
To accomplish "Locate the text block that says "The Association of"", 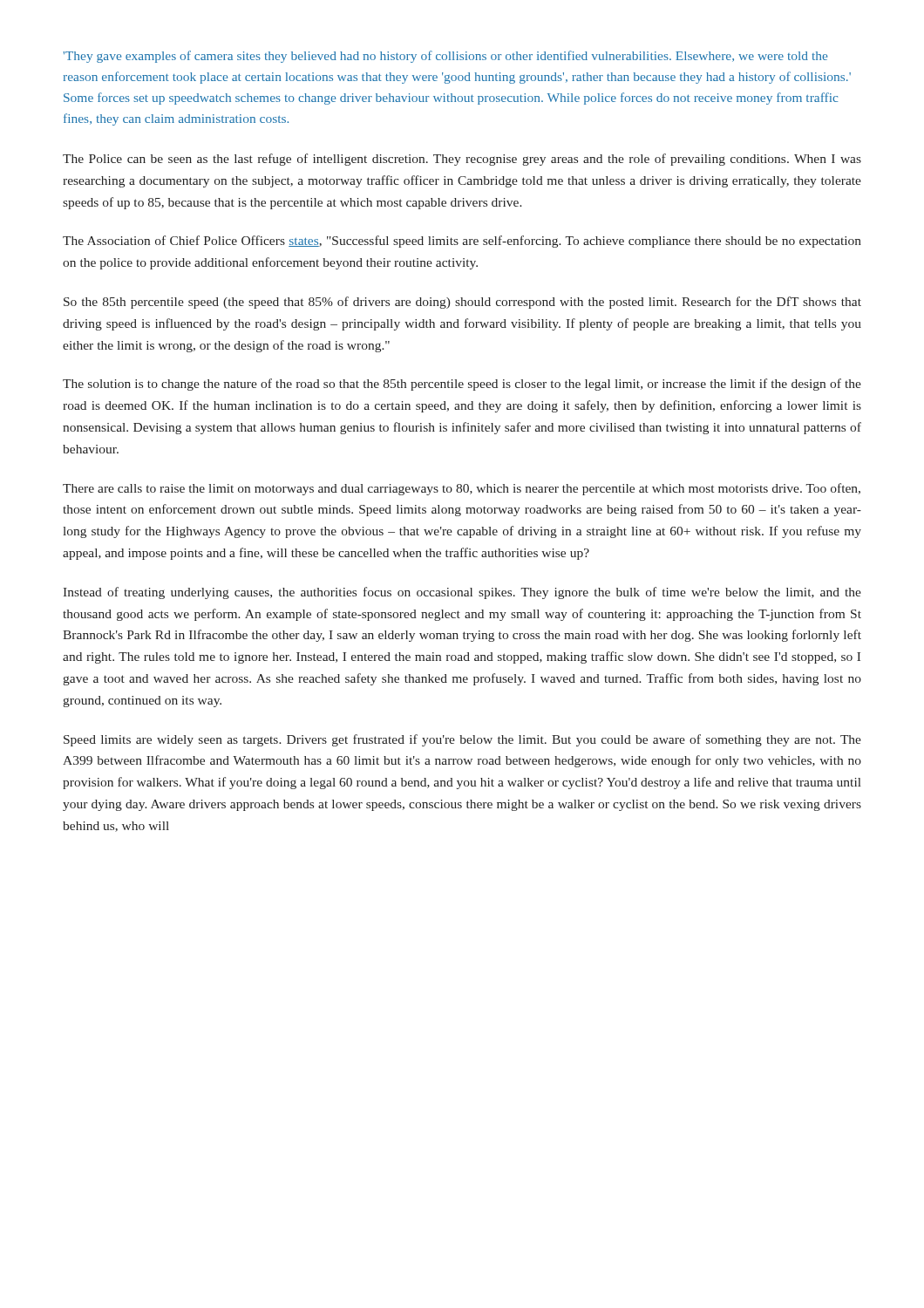I will pyautogui.click(x=462, y=251).
